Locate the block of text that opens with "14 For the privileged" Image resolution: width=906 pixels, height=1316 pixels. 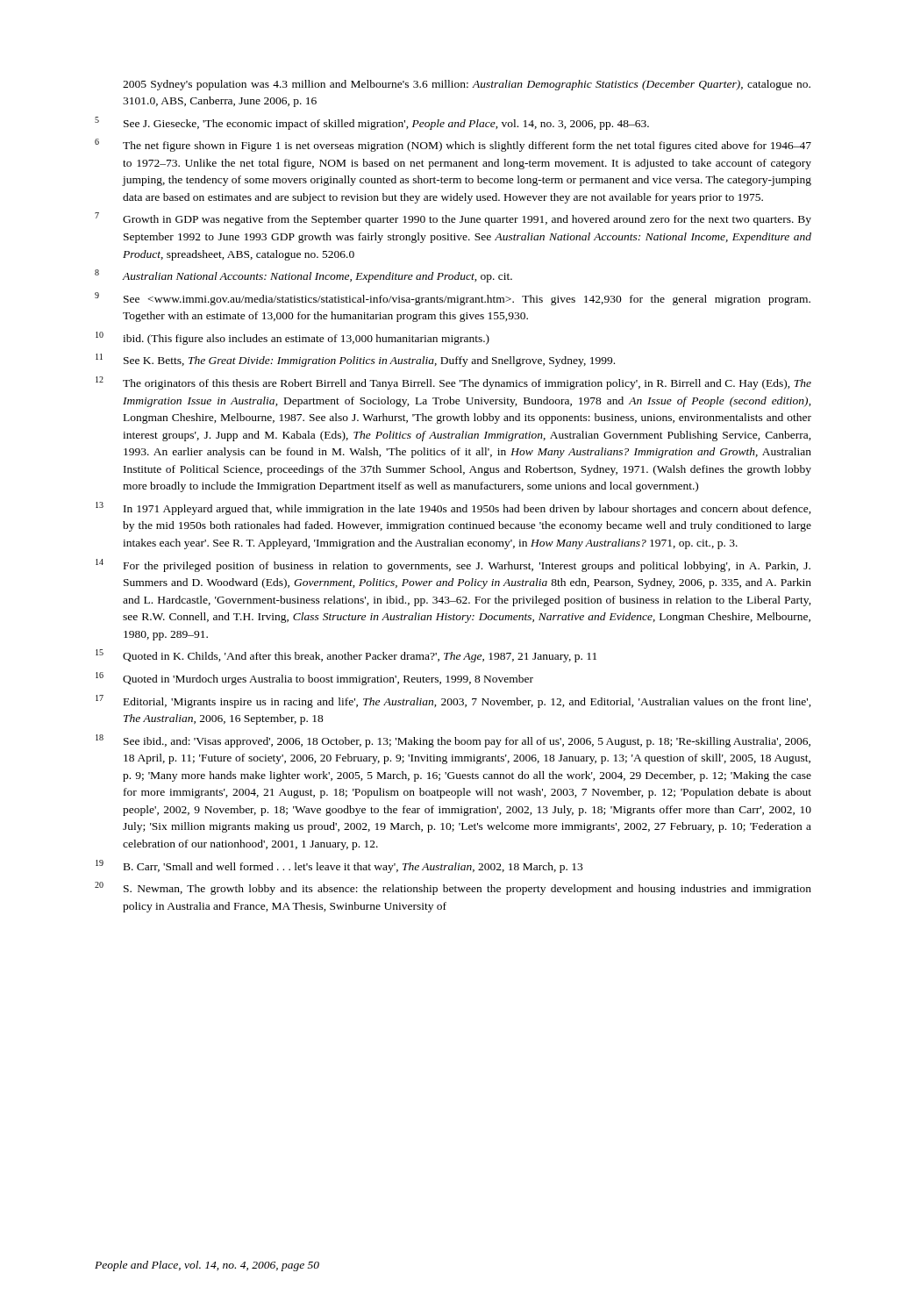coord(453,600)
